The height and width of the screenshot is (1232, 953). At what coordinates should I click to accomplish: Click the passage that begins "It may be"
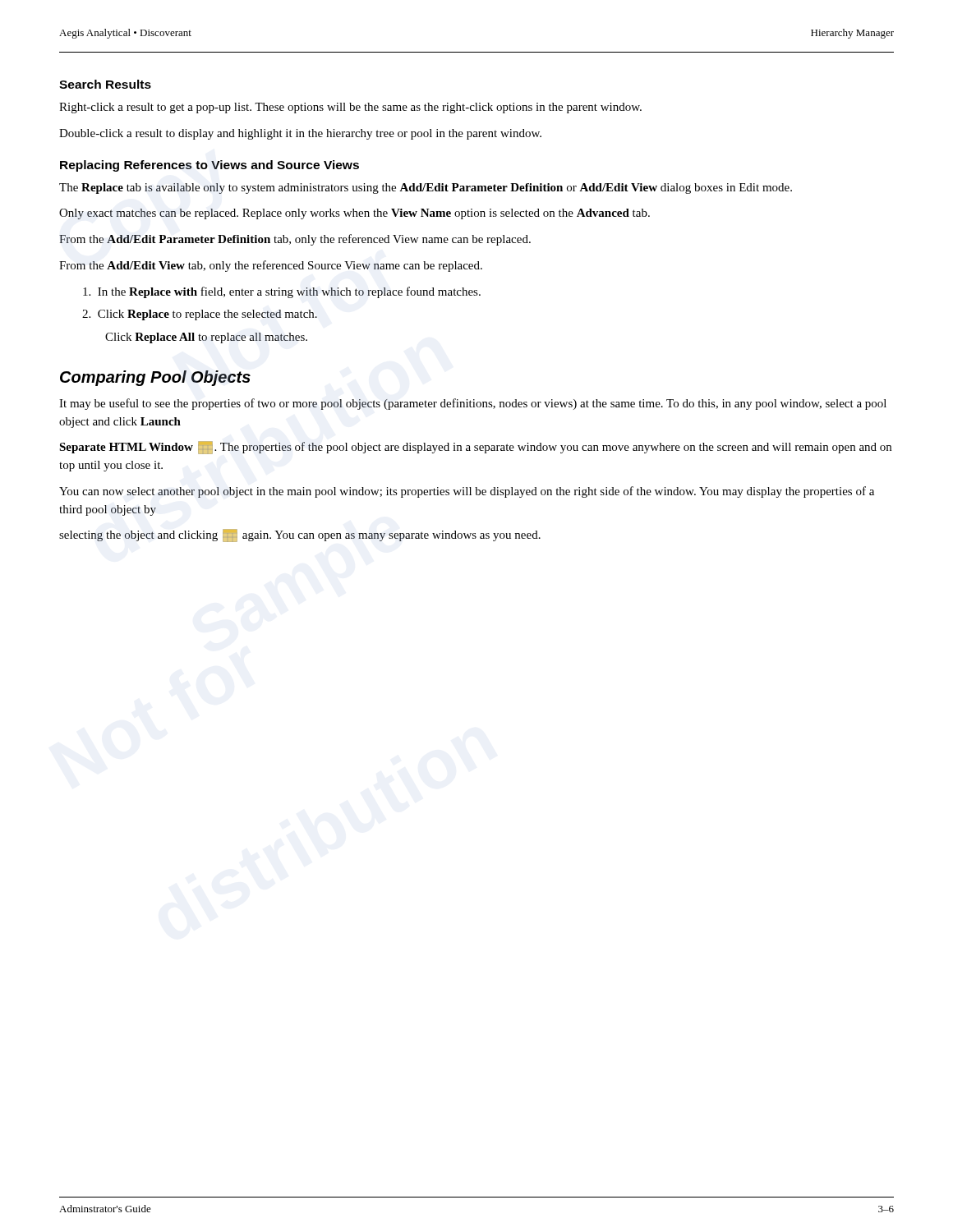click(473, 412)
